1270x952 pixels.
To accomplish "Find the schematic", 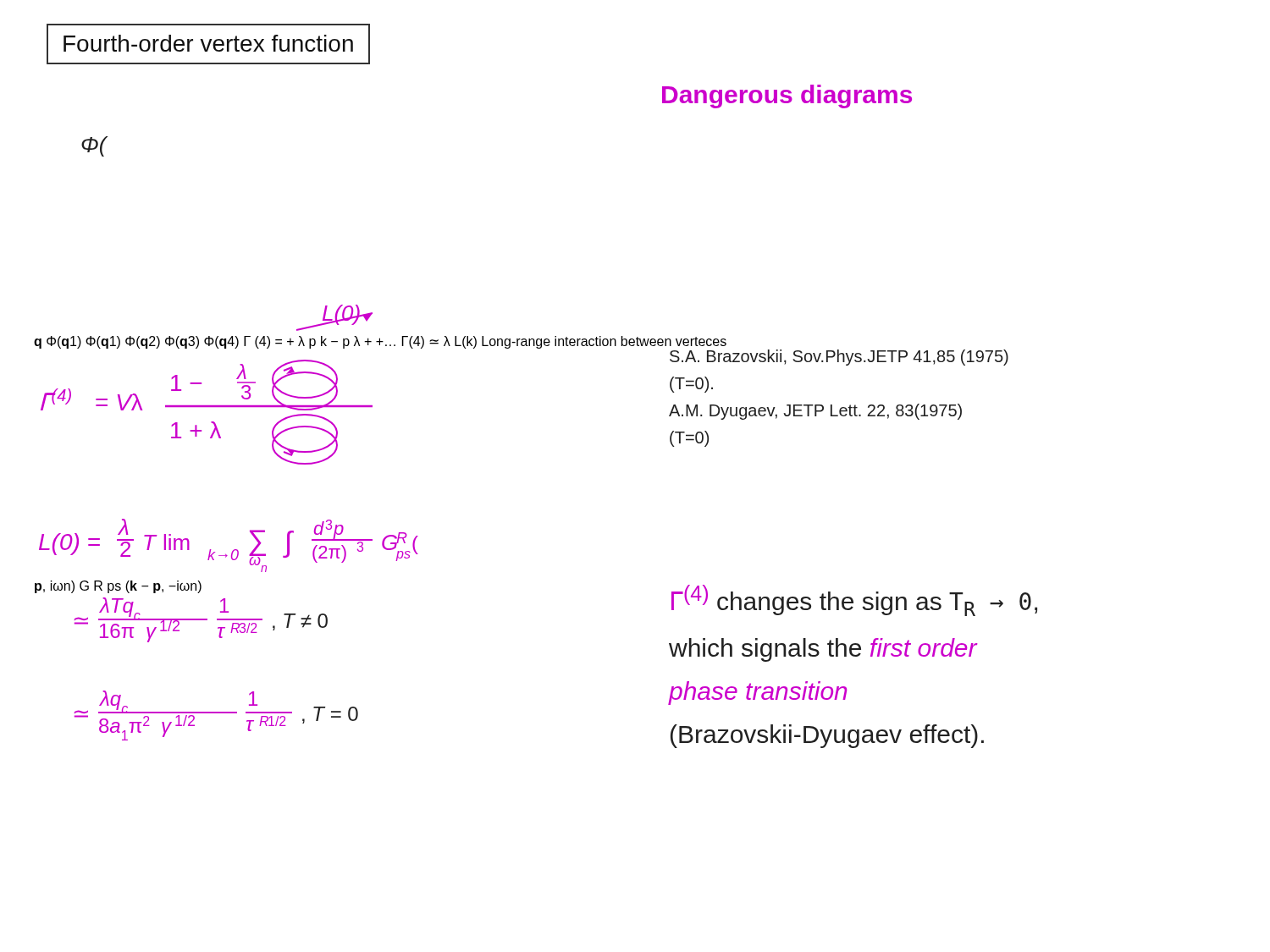I will (635, 199).
